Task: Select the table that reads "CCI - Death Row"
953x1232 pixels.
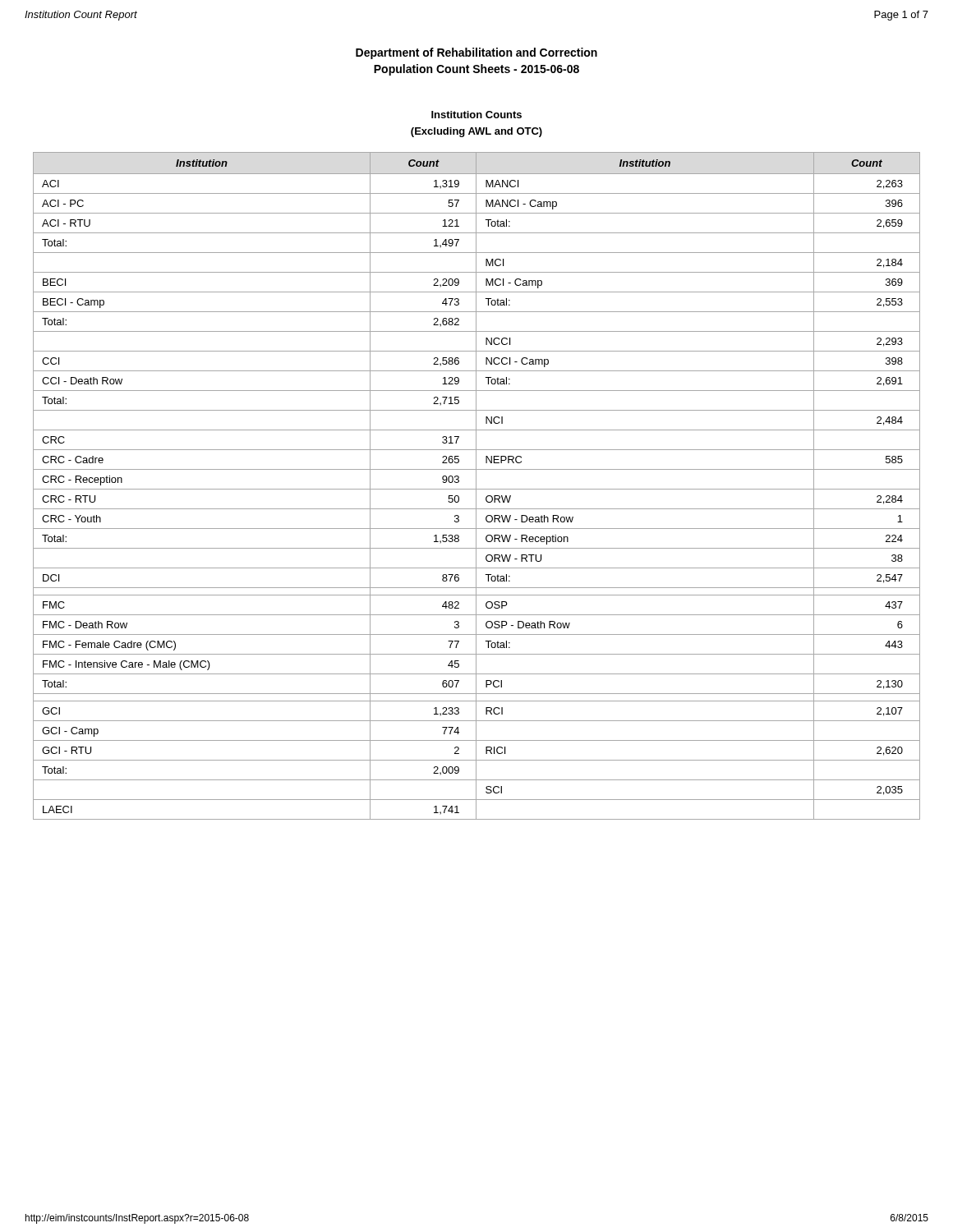Action: [476, 486]
